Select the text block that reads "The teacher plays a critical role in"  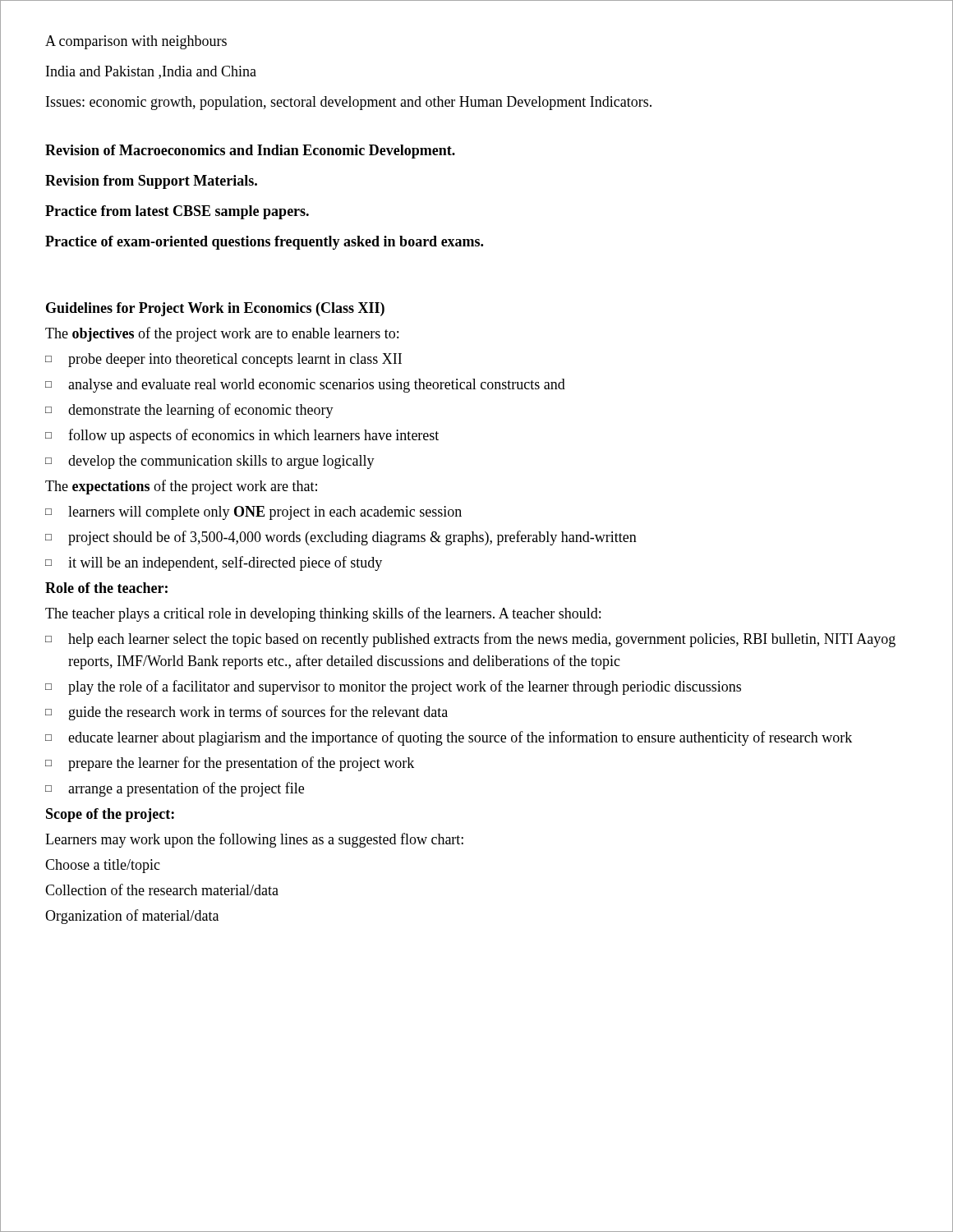(324, 614)
